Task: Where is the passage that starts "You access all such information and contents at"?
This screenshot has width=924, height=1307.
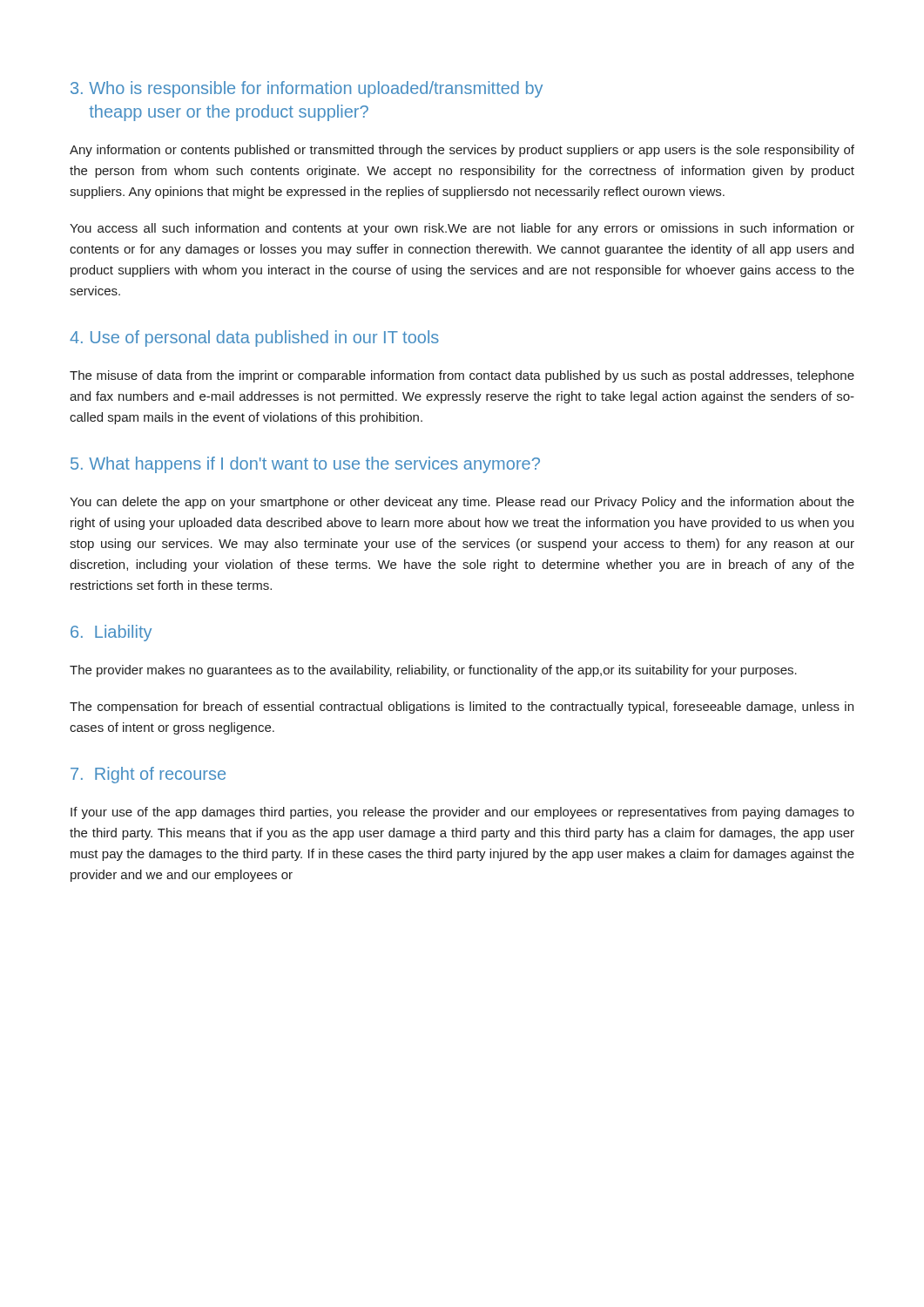Action: tap(462, 259)
